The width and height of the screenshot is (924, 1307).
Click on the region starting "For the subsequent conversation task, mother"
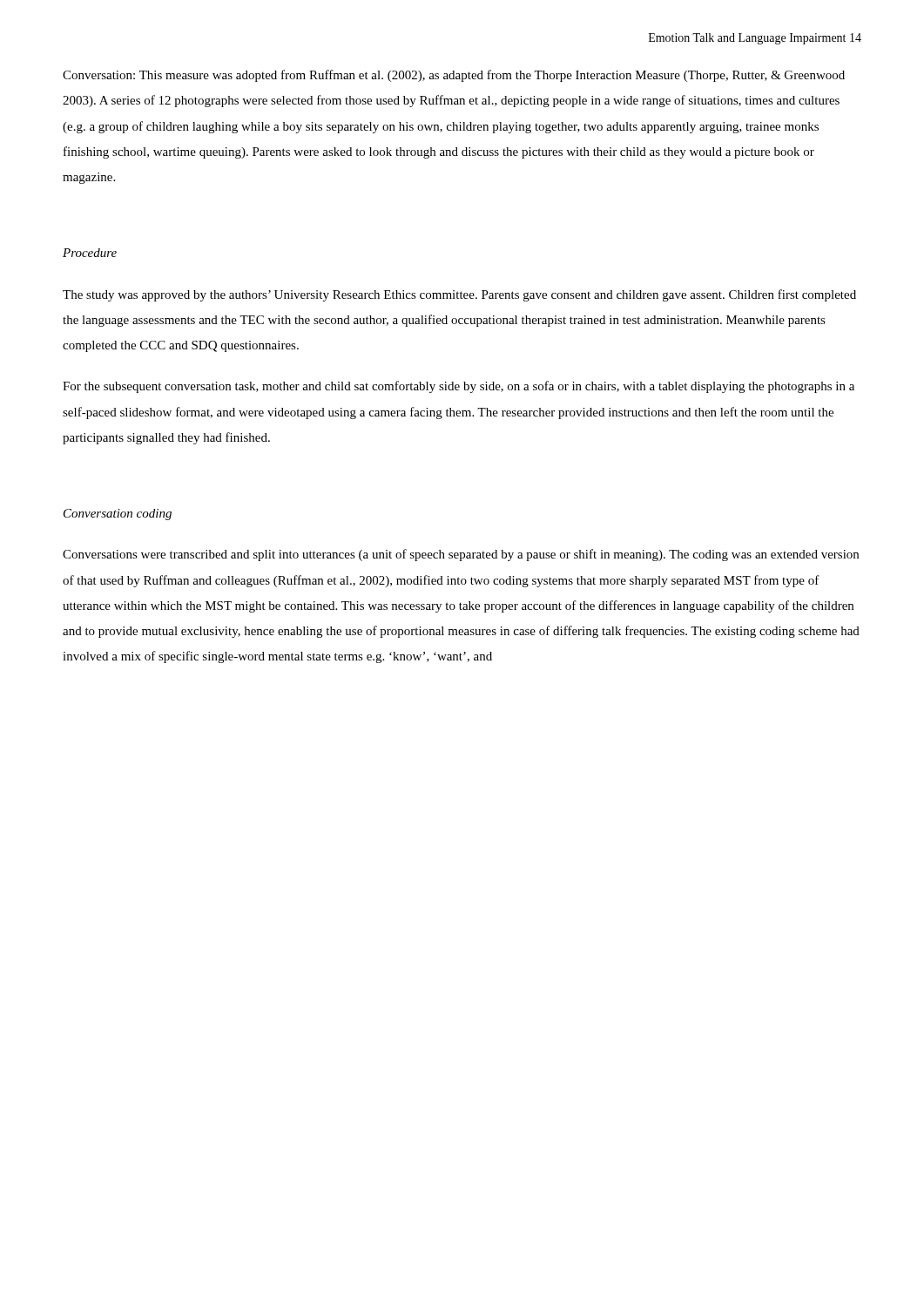click(x=462, y=412)
